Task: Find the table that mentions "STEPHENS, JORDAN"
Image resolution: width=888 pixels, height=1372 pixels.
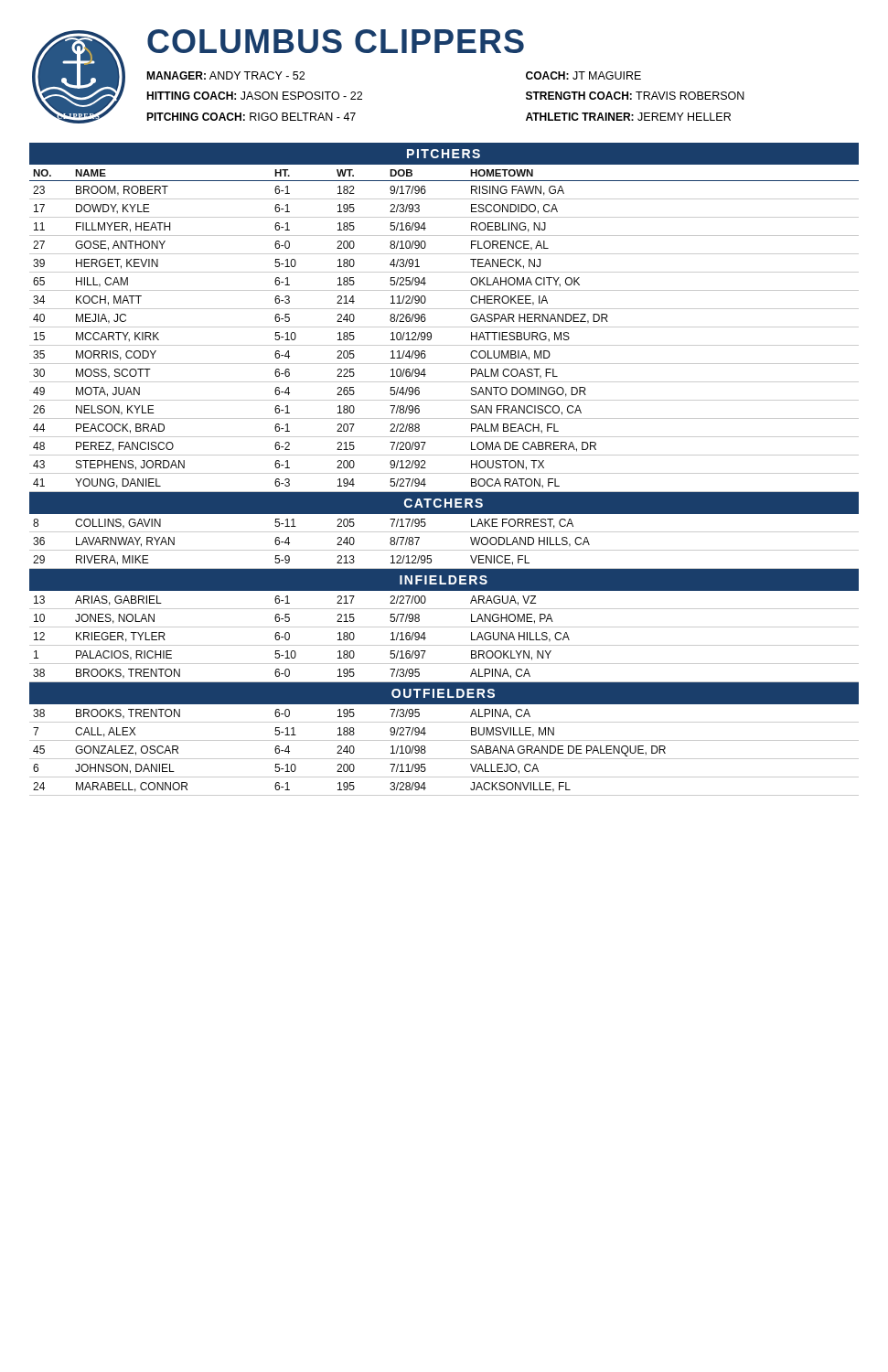Action: [x=444, y=469]
